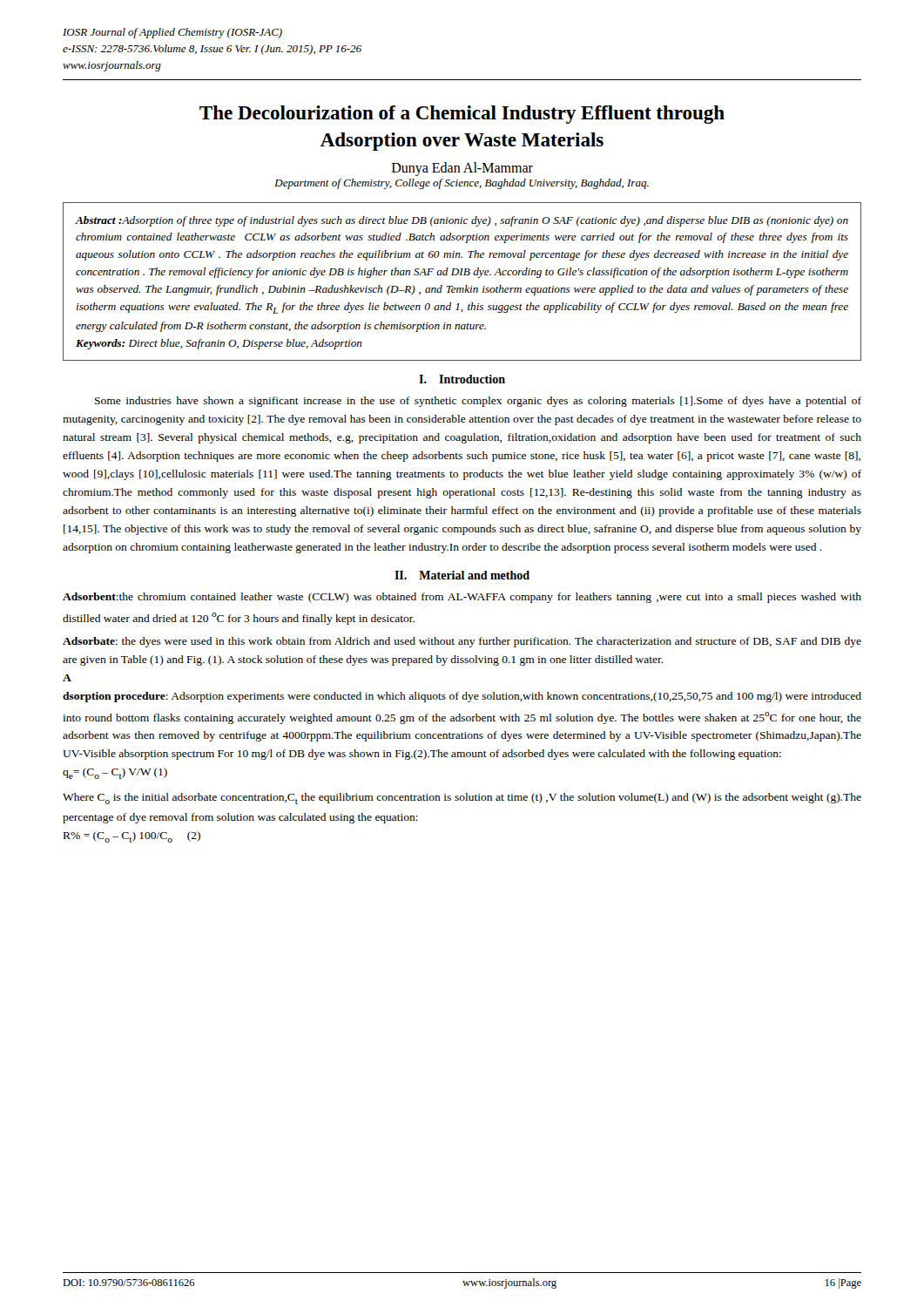Locate the text block that says "Where Co is the initial adsorbate concentration,Ct the"
The image size is (924, 1307).
pos(462,799)
